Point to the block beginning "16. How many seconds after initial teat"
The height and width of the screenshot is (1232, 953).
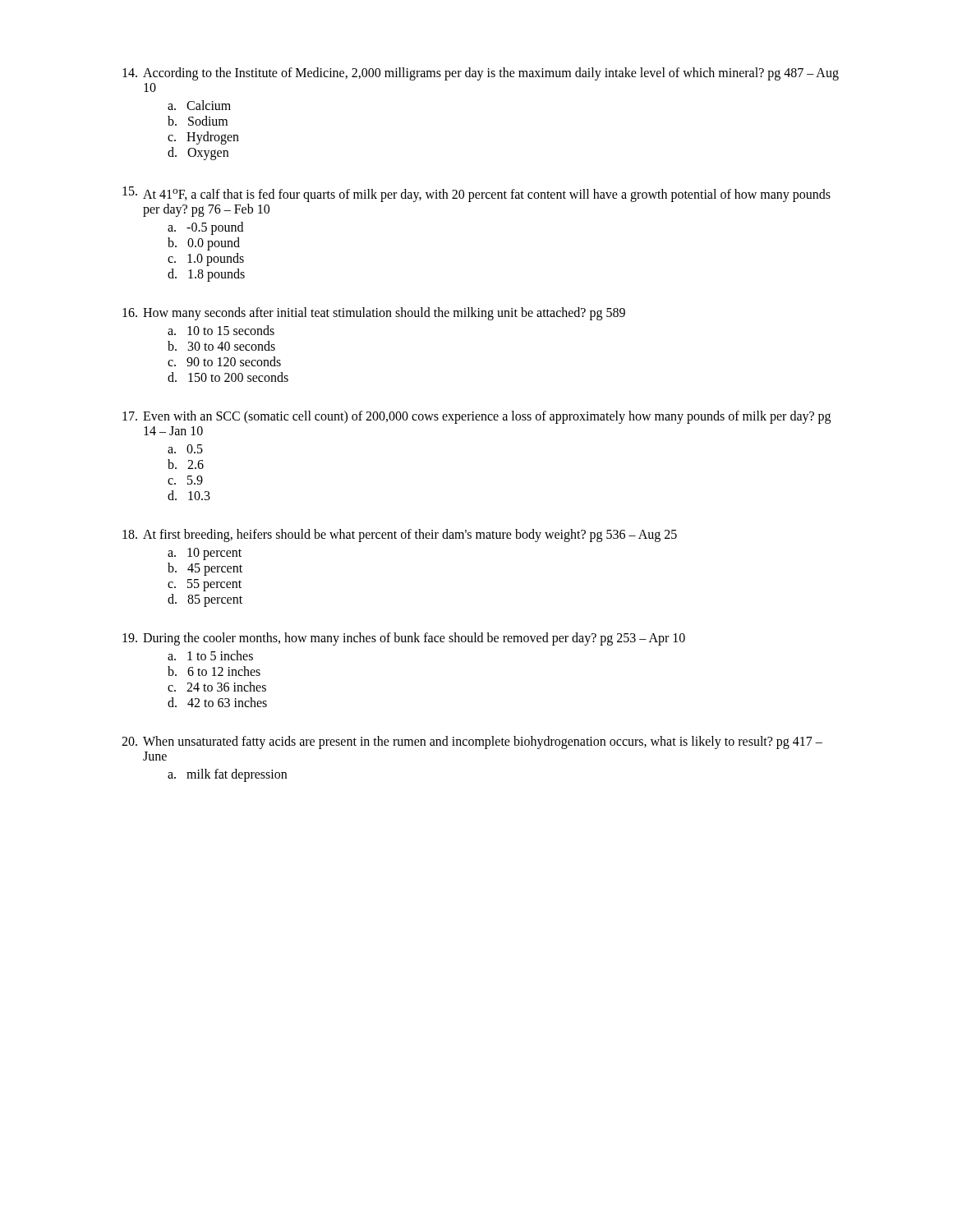374,314
